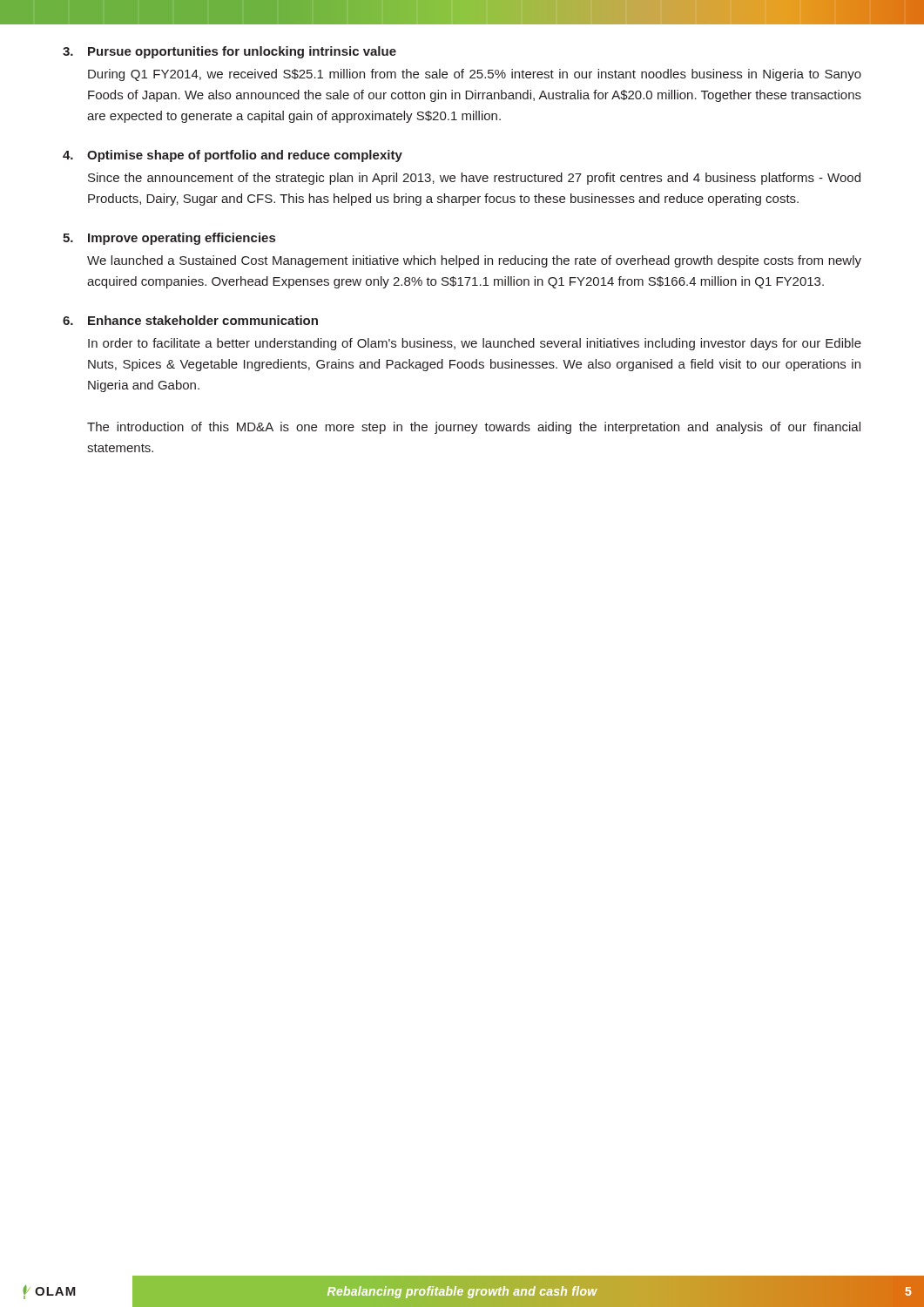The image size is (924, 1307).
Task: Where is the passage that starts "The introduction of this MD&A"?
Action: pos(474,437)
